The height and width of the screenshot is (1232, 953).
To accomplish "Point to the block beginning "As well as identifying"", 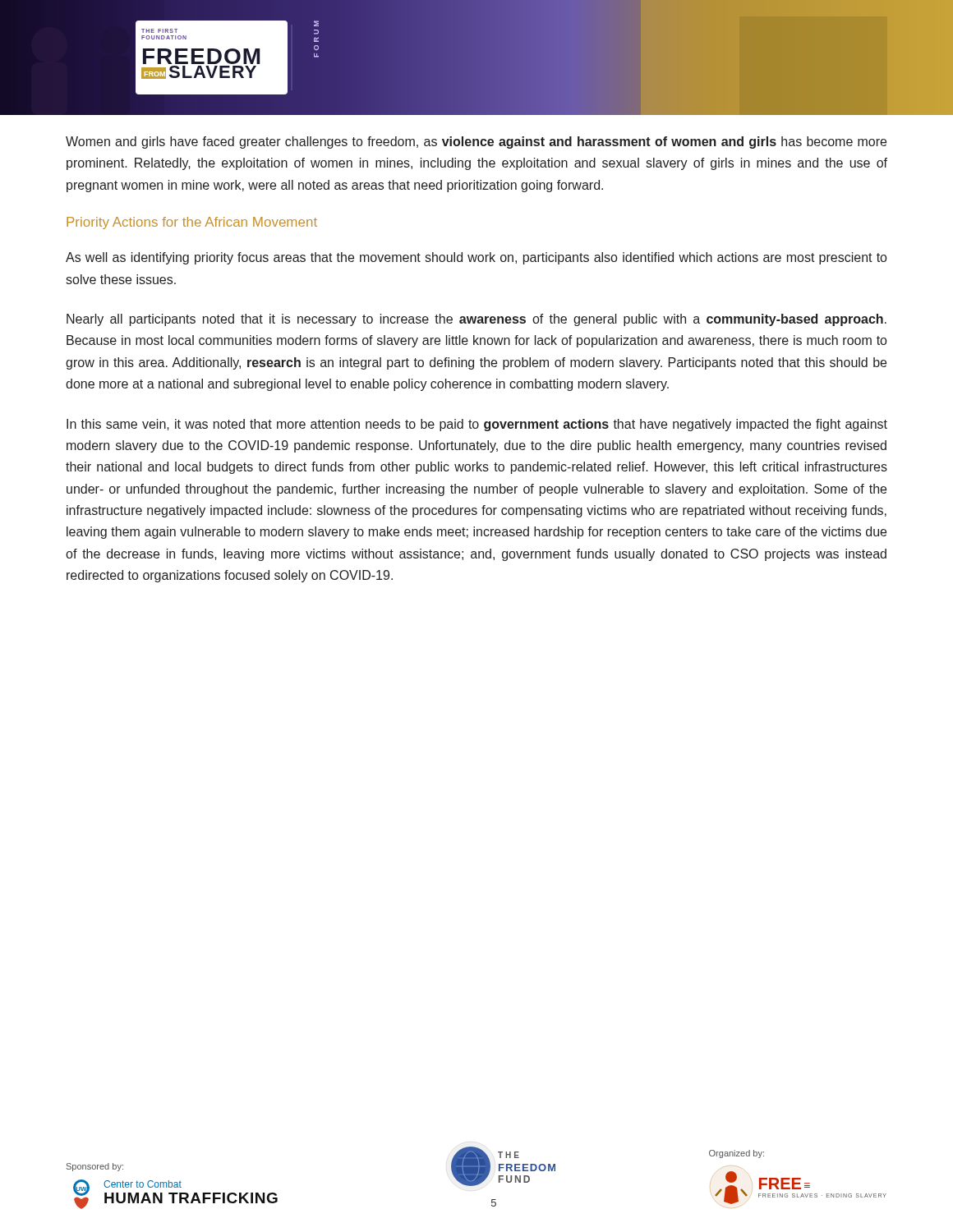I will [x=476, y=268].
